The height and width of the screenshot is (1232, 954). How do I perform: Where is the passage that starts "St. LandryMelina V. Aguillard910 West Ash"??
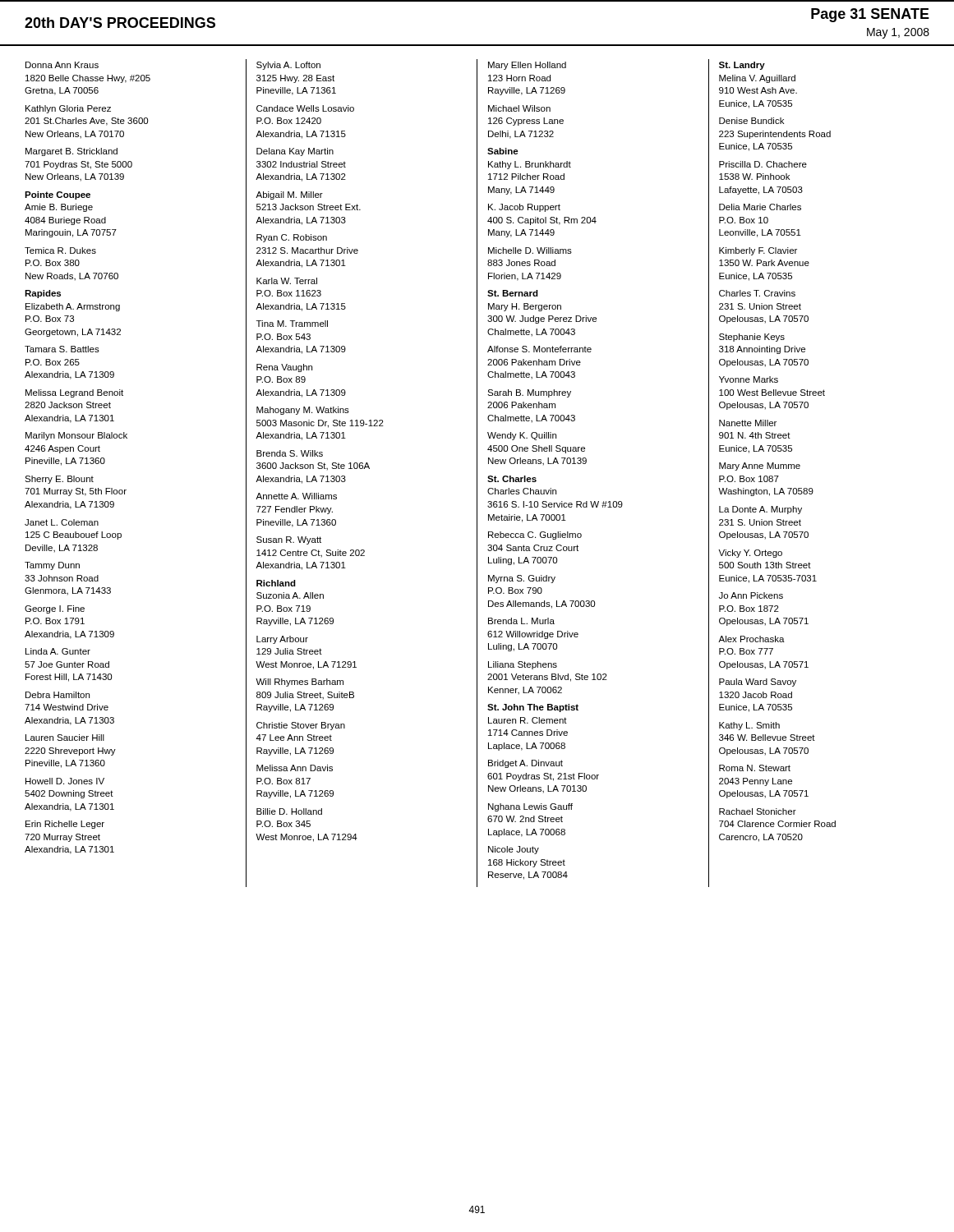[742, 66]
